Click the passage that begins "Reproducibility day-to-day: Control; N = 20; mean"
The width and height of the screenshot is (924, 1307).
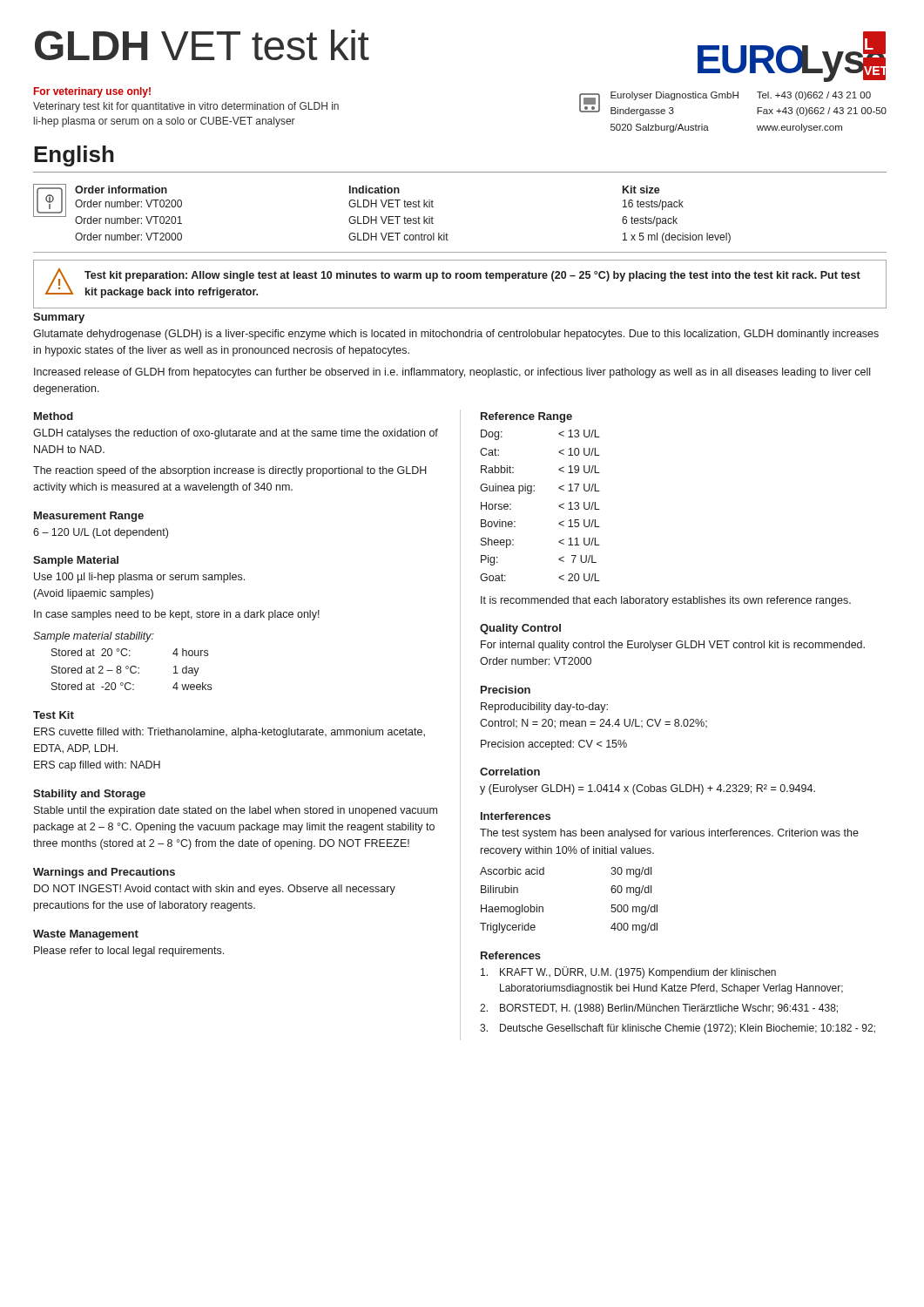(x=594, y=715)
